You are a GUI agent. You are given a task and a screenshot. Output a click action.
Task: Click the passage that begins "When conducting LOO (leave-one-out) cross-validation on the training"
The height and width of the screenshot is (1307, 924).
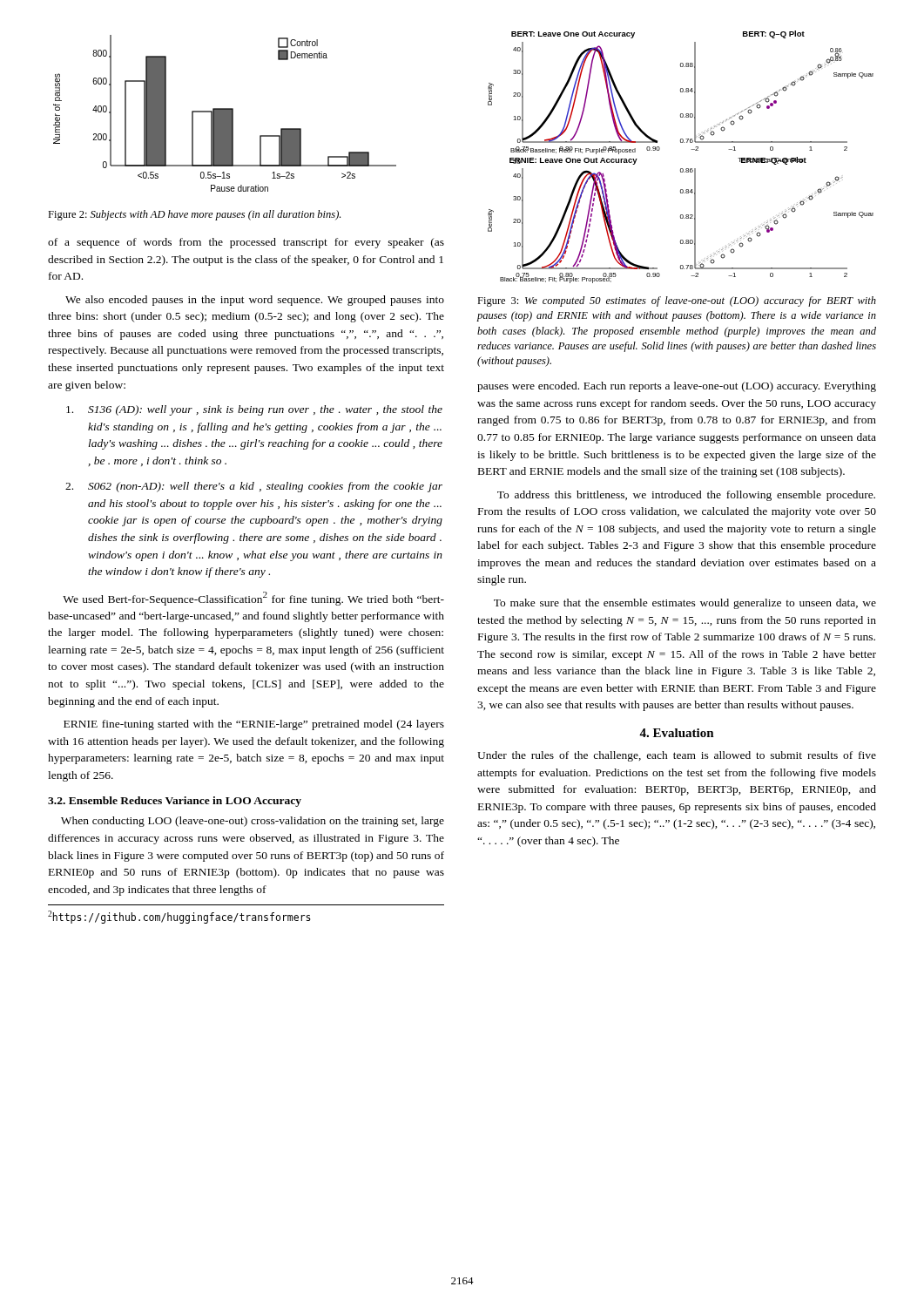click(x=246, y=855)
